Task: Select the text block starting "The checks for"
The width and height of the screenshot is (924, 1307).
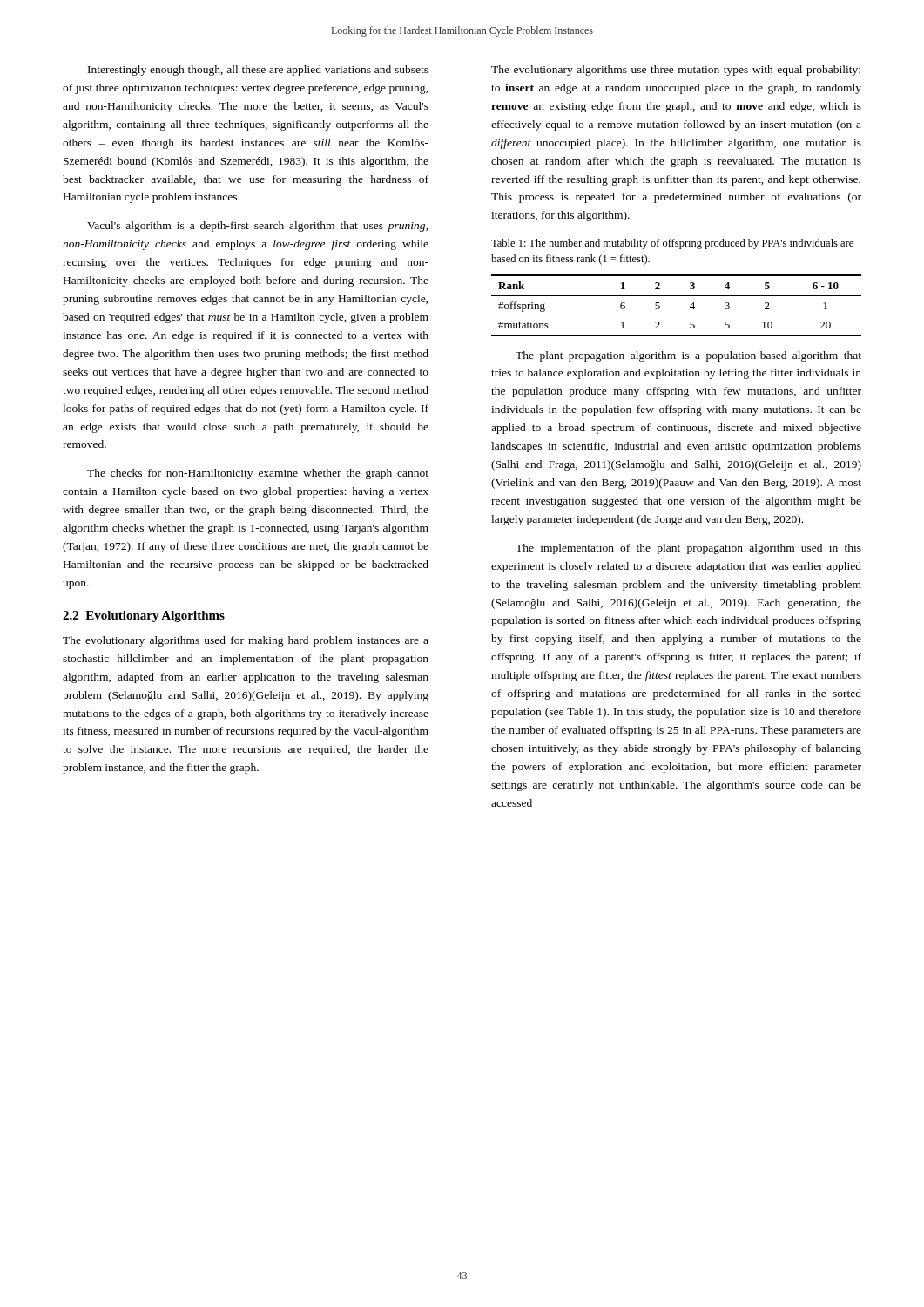Action: (246, 528)
